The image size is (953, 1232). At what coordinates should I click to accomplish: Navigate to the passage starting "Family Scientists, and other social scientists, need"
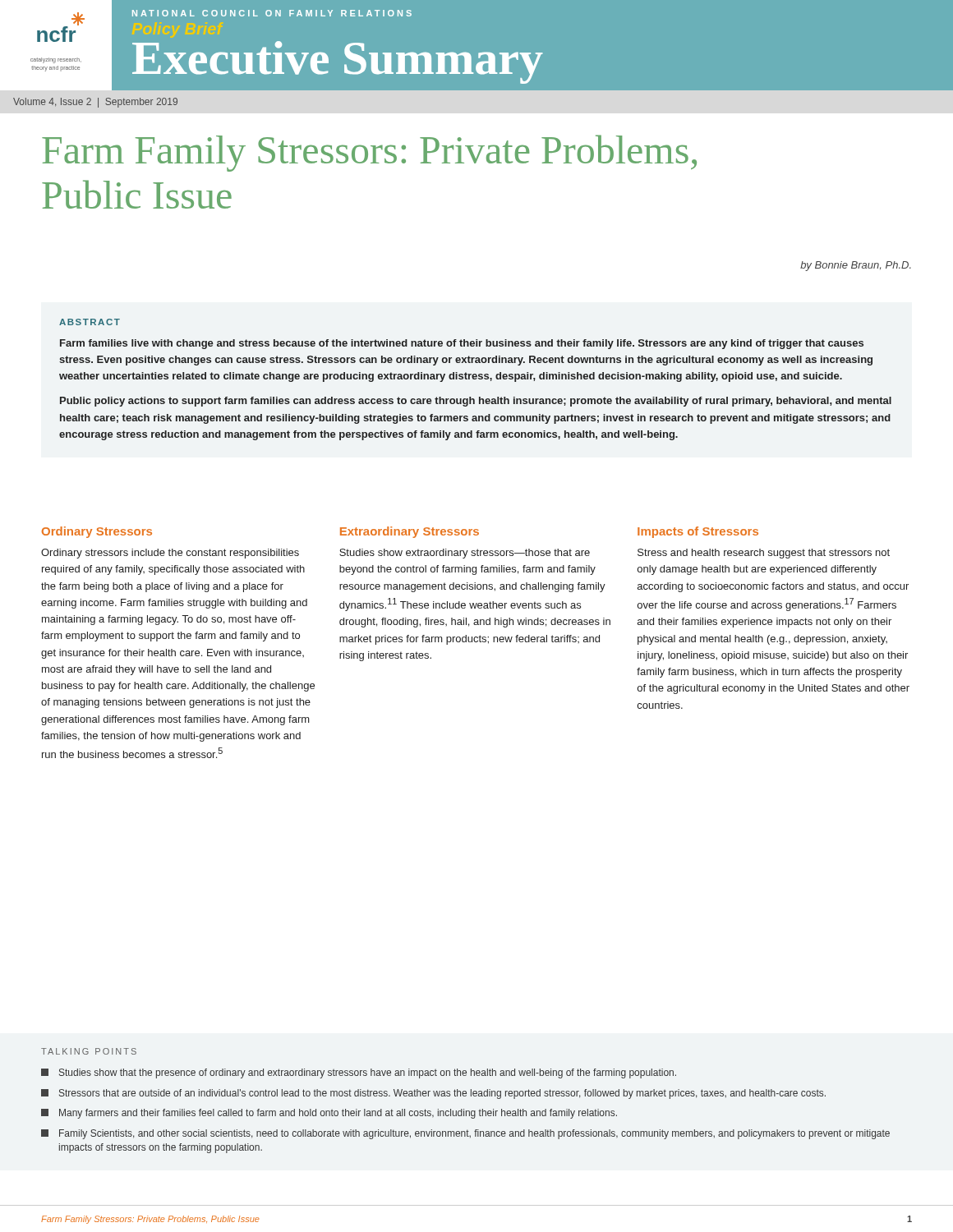(476, 1141)
